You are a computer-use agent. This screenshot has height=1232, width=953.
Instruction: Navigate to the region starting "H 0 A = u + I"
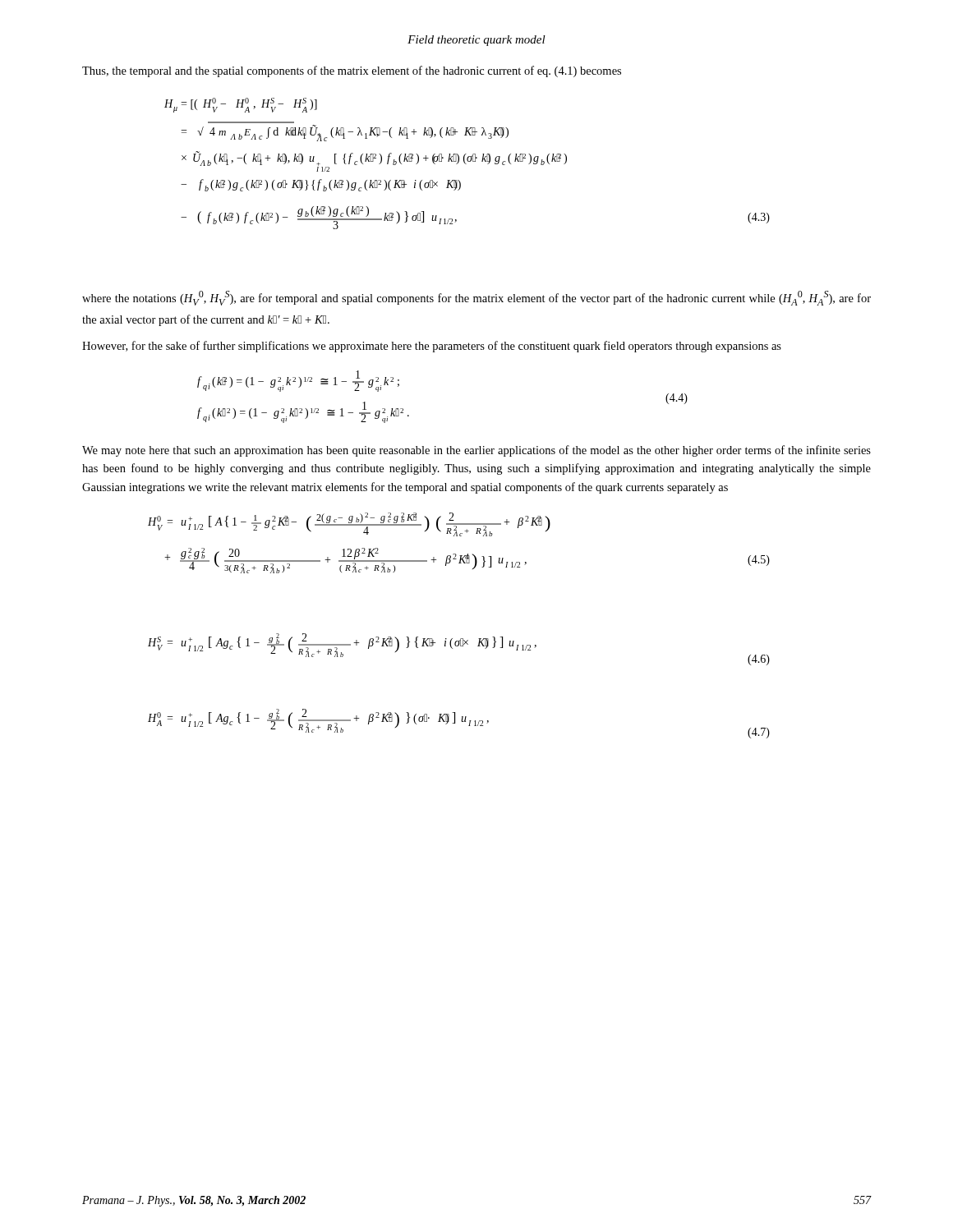point(476,720)
